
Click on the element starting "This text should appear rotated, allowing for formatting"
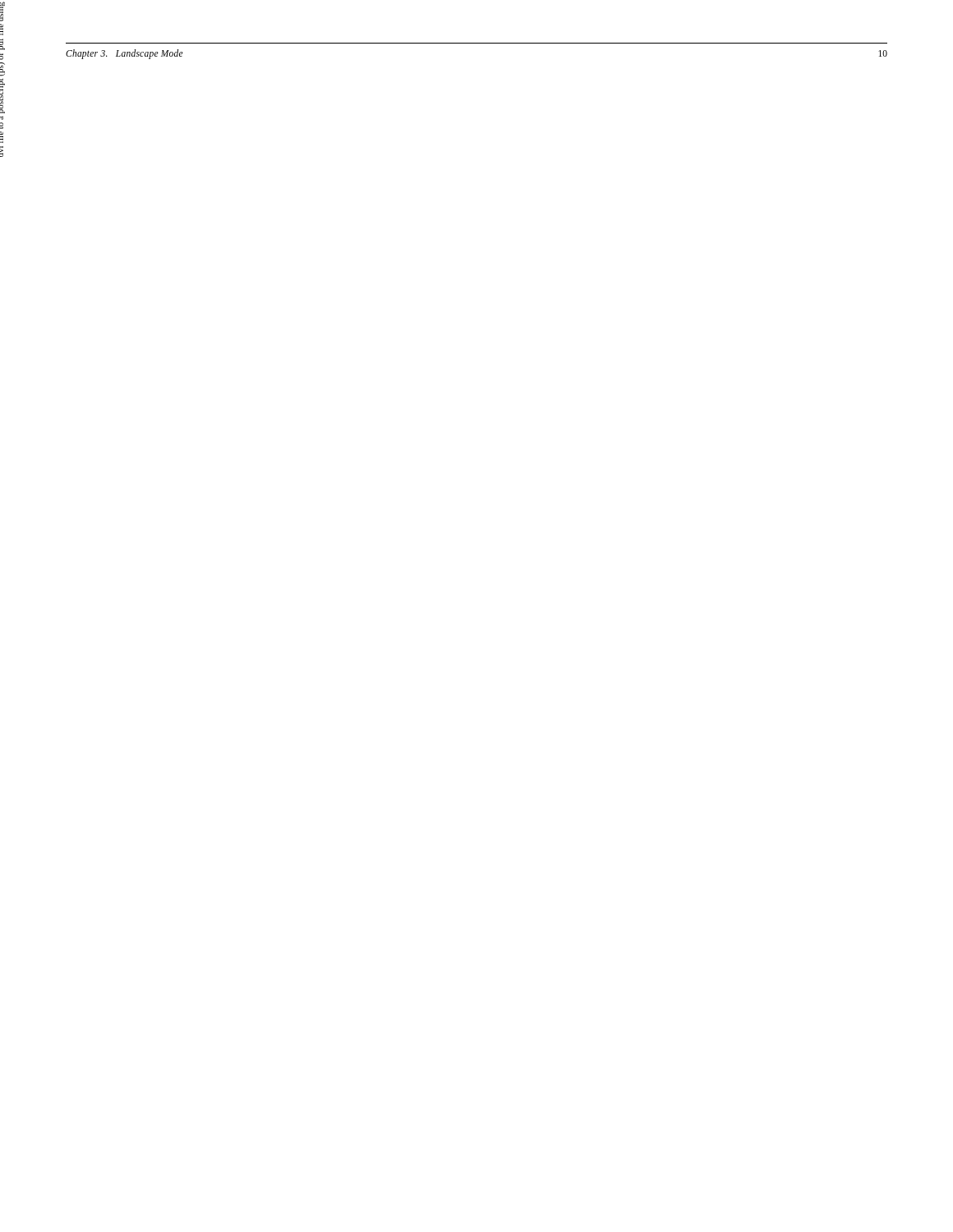(x=4, y=79)
